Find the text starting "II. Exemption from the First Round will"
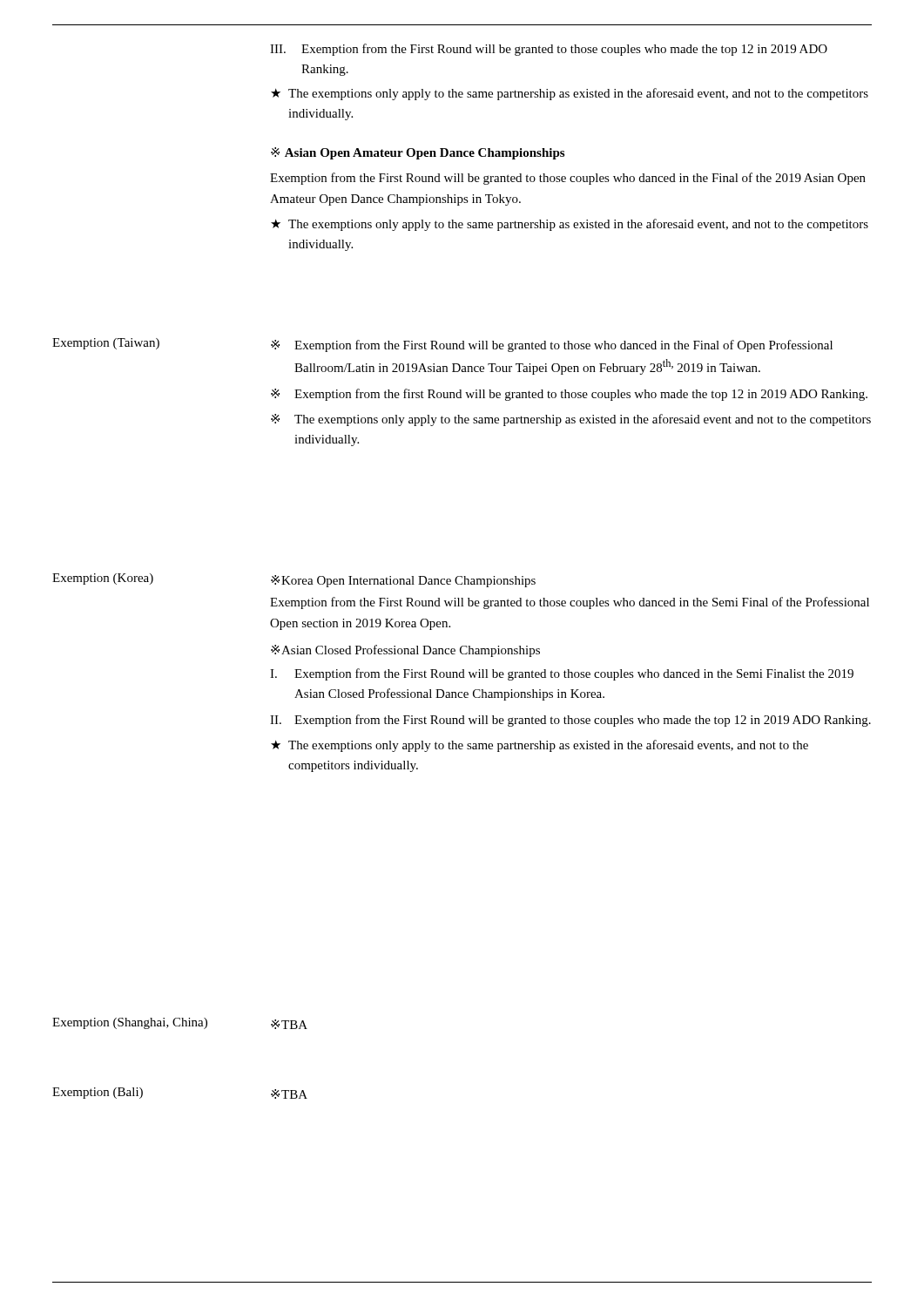924x1307 pixels. (571, 720)
